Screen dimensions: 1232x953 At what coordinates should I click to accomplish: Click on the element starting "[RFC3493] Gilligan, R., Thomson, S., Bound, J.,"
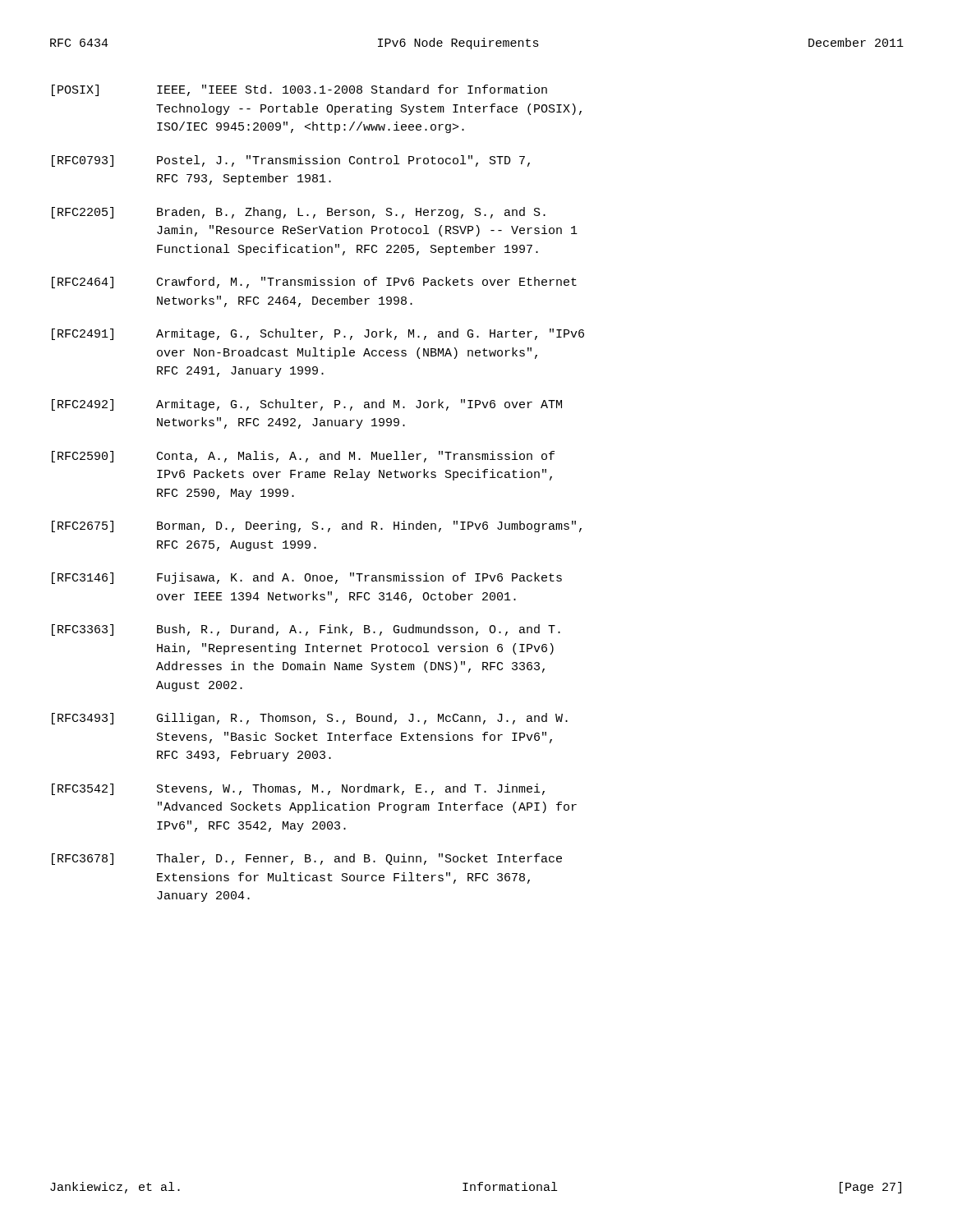[476, 738]
